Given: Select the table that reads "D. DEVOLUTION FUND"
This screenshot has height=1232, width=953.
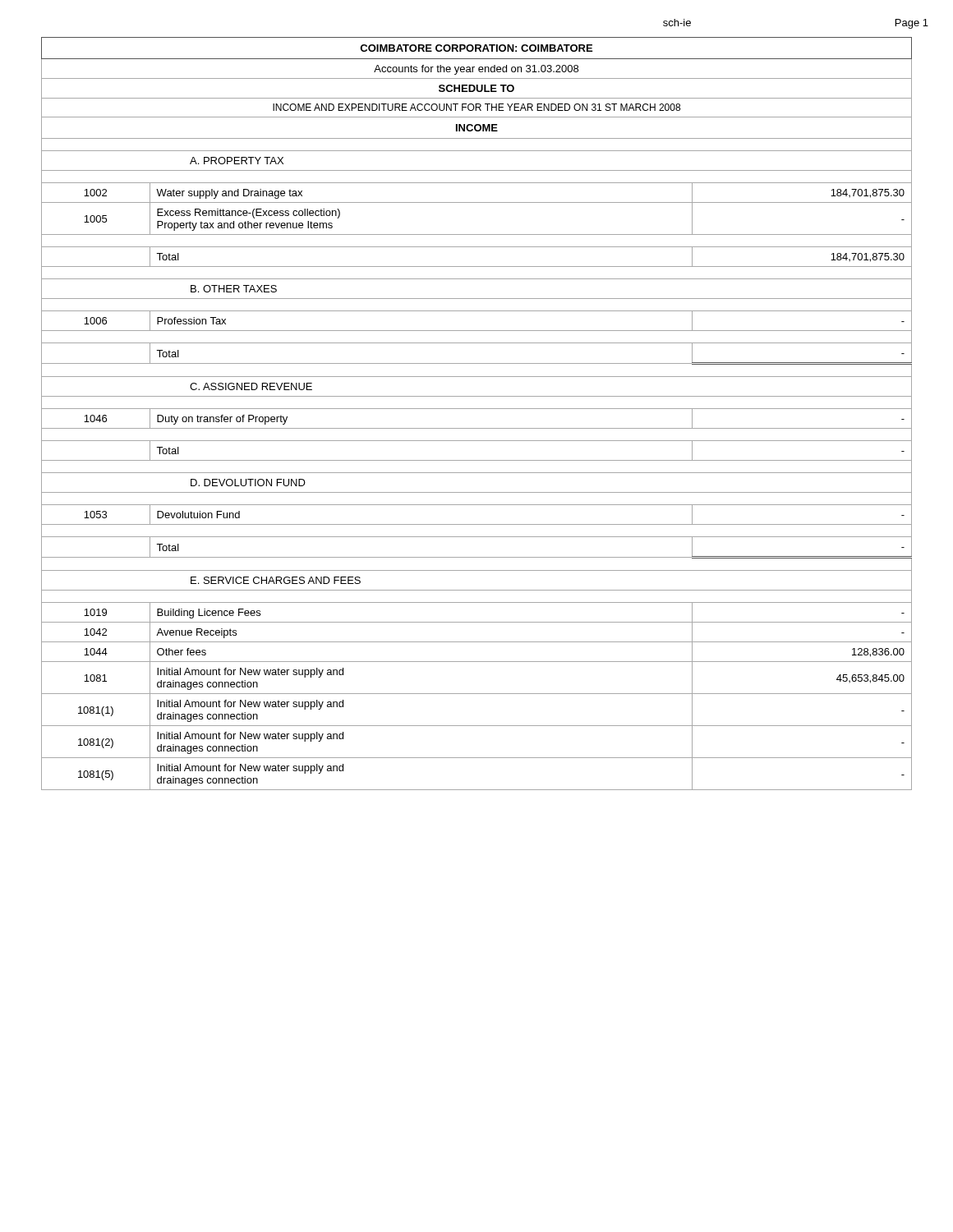Looking at the screenshot, I should (476, 414).
